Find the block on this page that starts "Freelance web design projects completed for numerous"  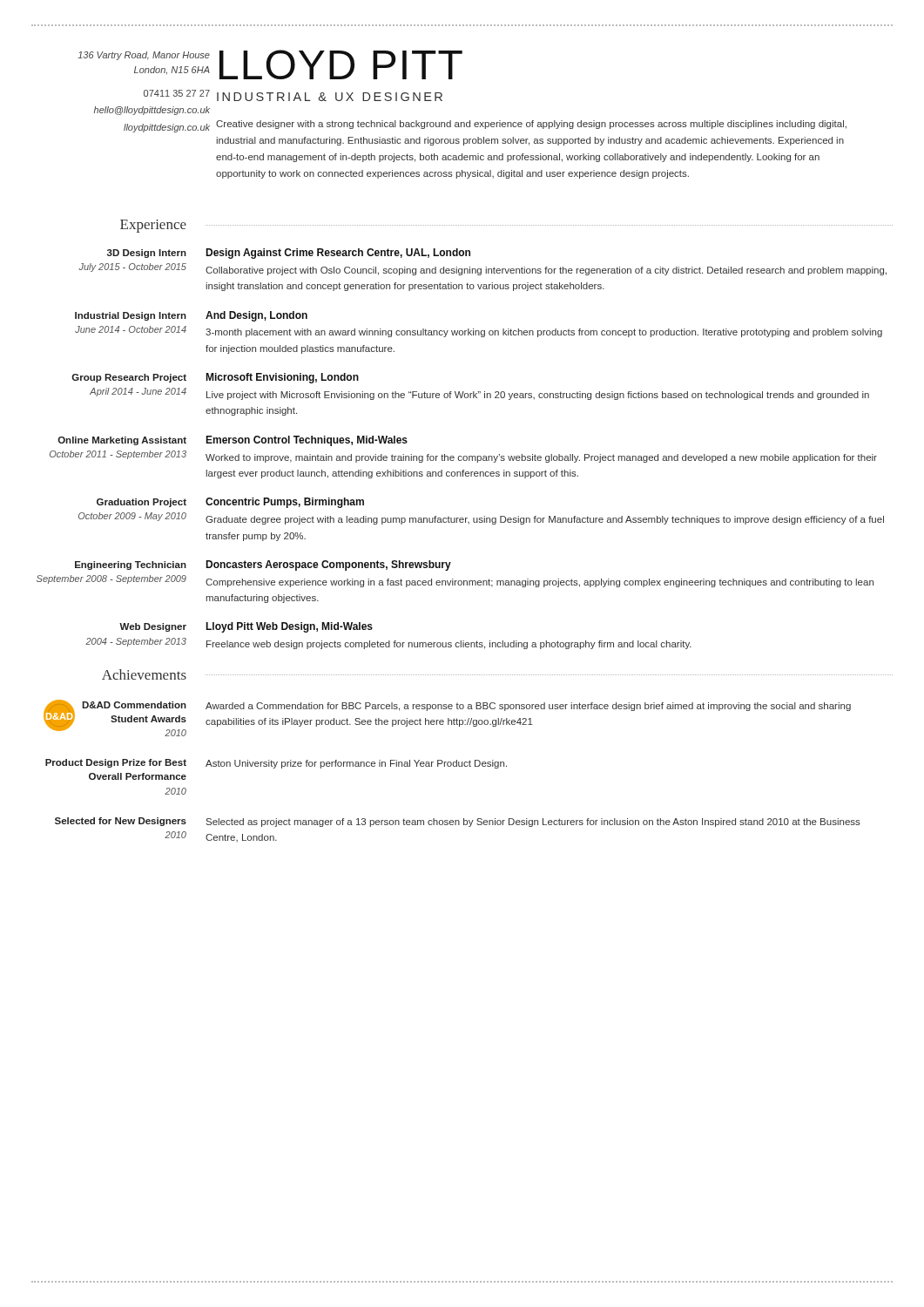449,644
